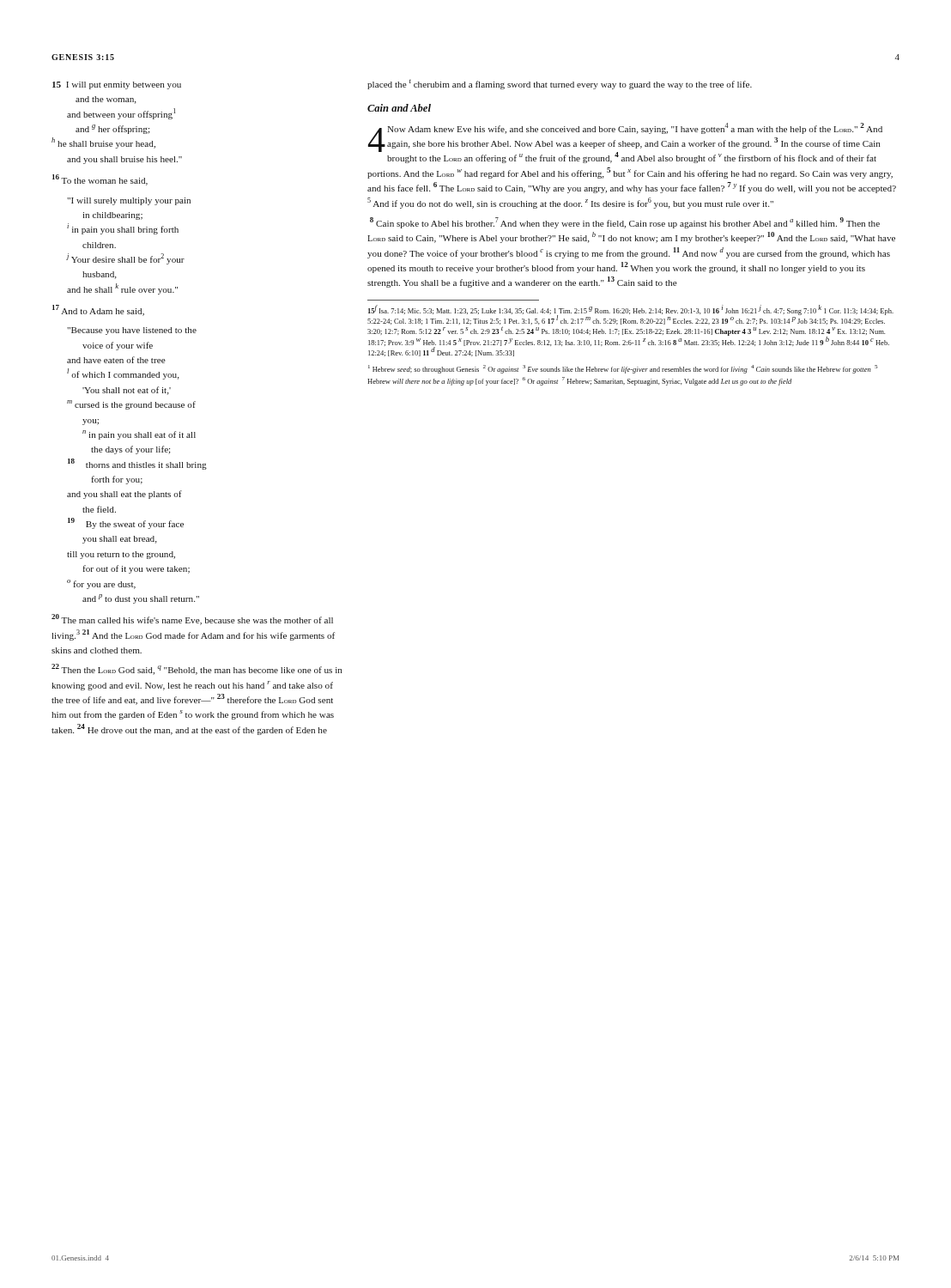Select the text block that reads "22 Then the"
The image size is (951, 1288).
[197, 699]
